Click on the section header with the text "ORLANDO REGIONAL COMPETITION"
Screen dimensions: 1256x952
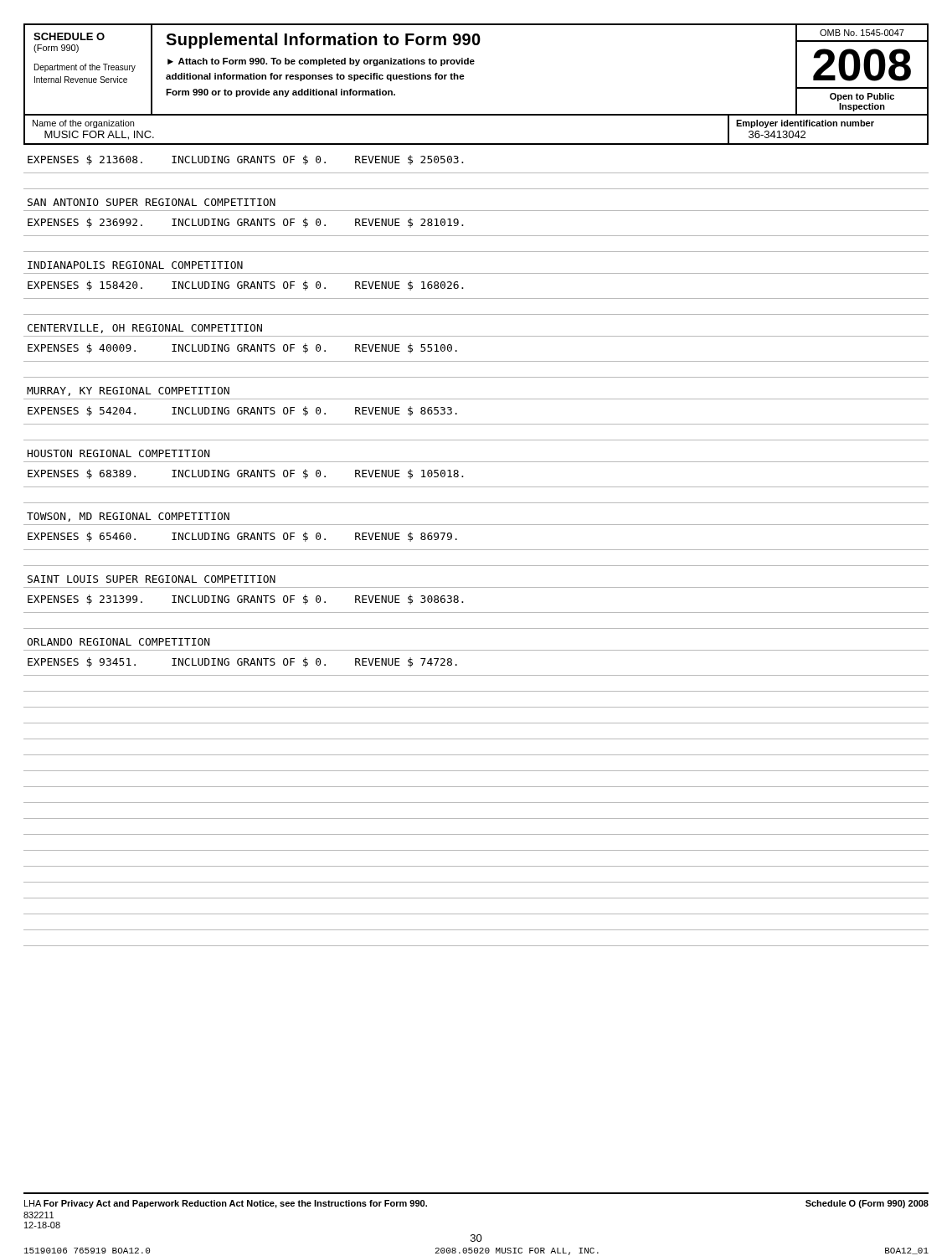(119, 642)
